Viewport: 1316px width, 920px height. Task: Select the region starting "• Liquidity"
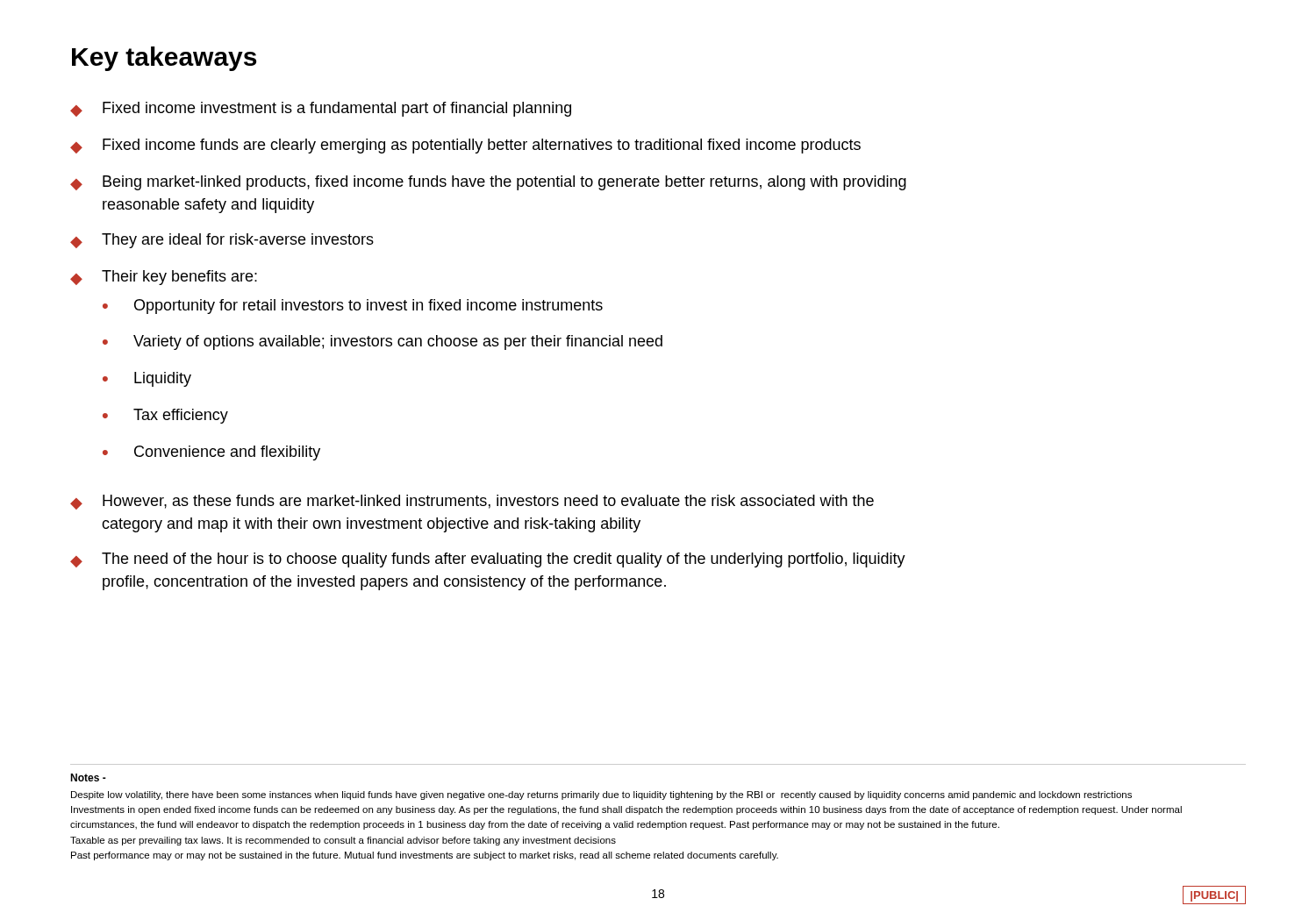(147, 379)
